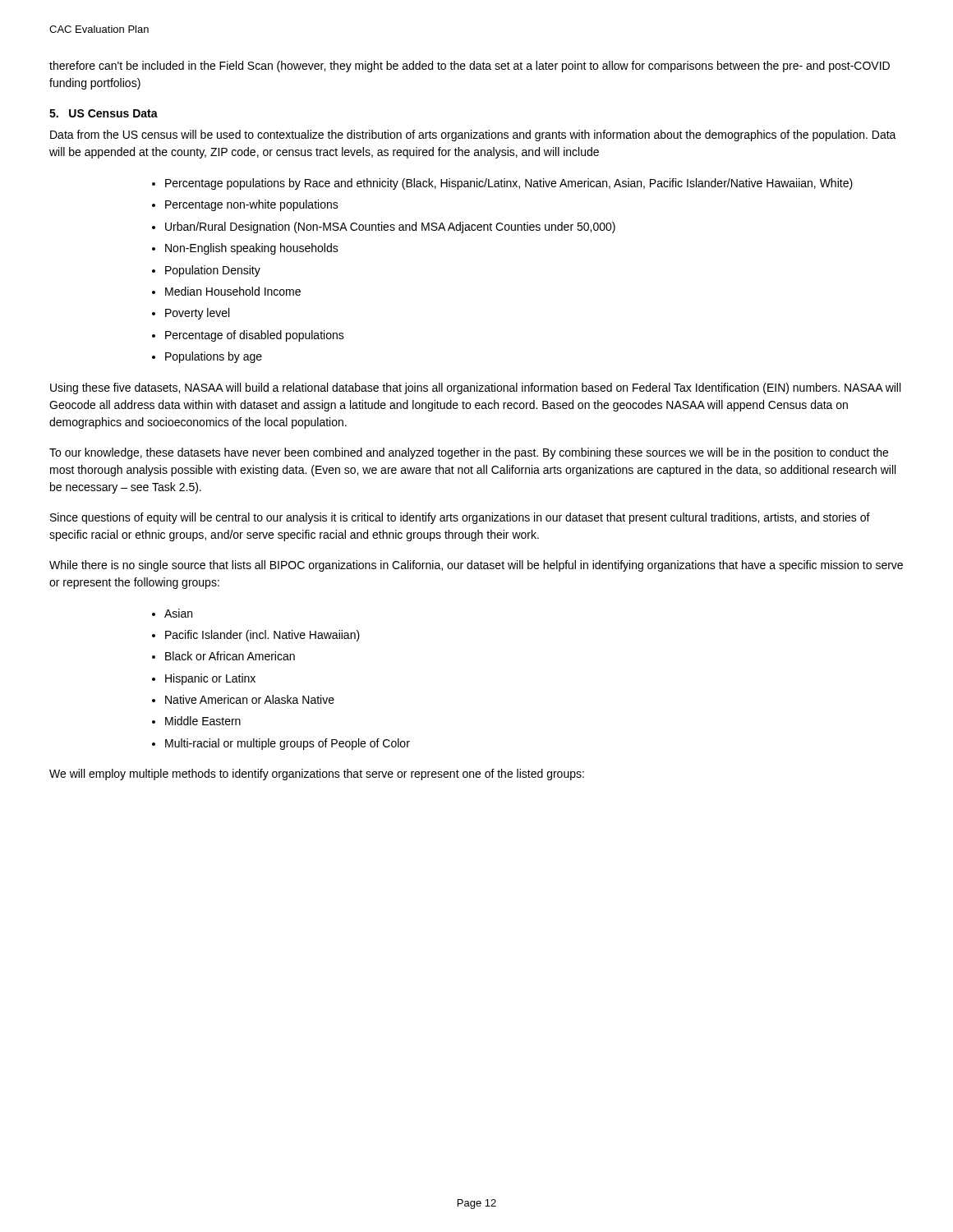Viewport: 953px width, 1232px height.
Task: Locate the block of text that opens with "Using these five datasets, NASAA will build a"
Action: (x=475, y=405)
